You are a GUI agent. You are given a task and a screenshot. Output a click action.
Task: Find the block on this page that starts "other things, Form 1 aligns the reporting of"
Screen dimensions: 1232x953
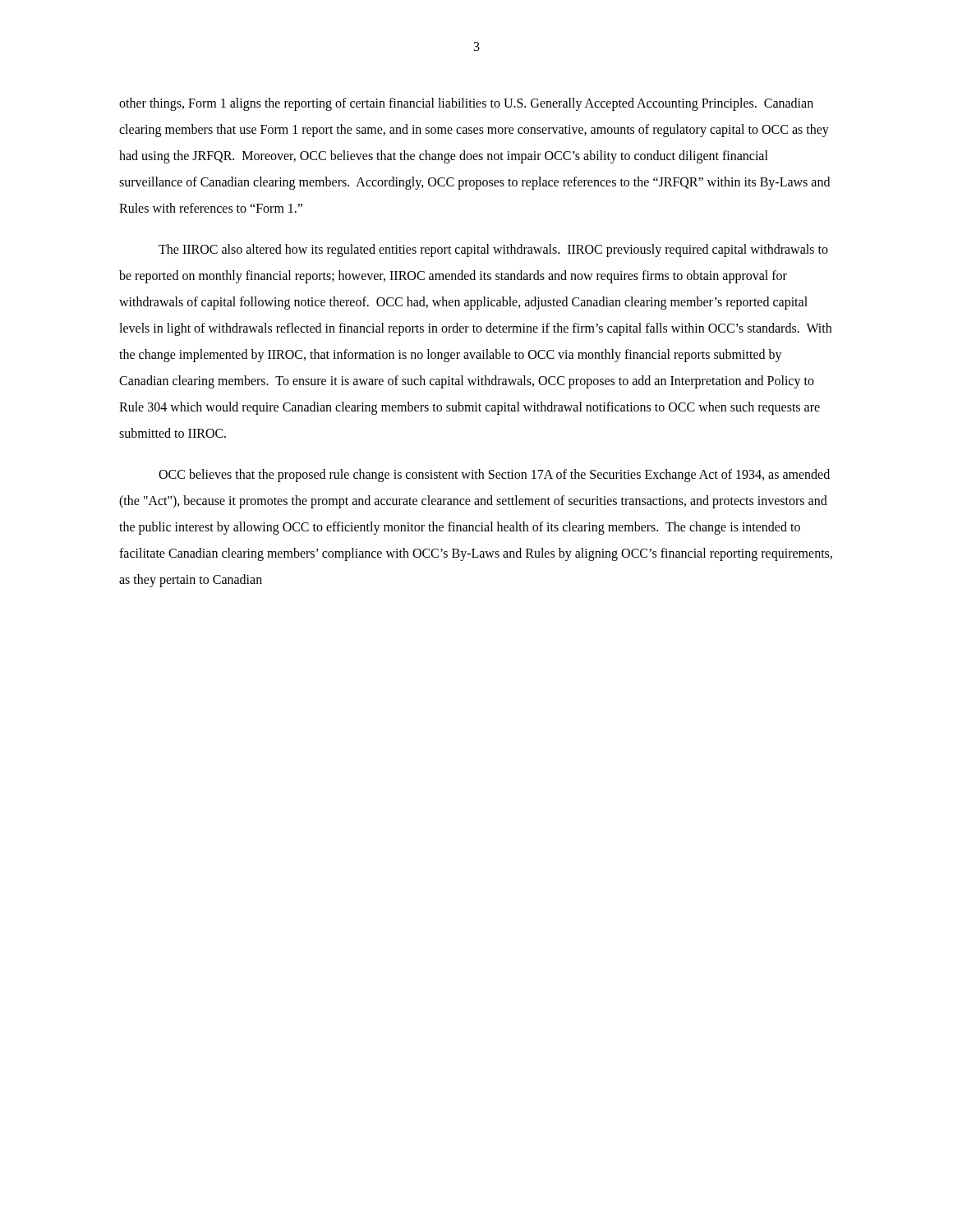475,156
